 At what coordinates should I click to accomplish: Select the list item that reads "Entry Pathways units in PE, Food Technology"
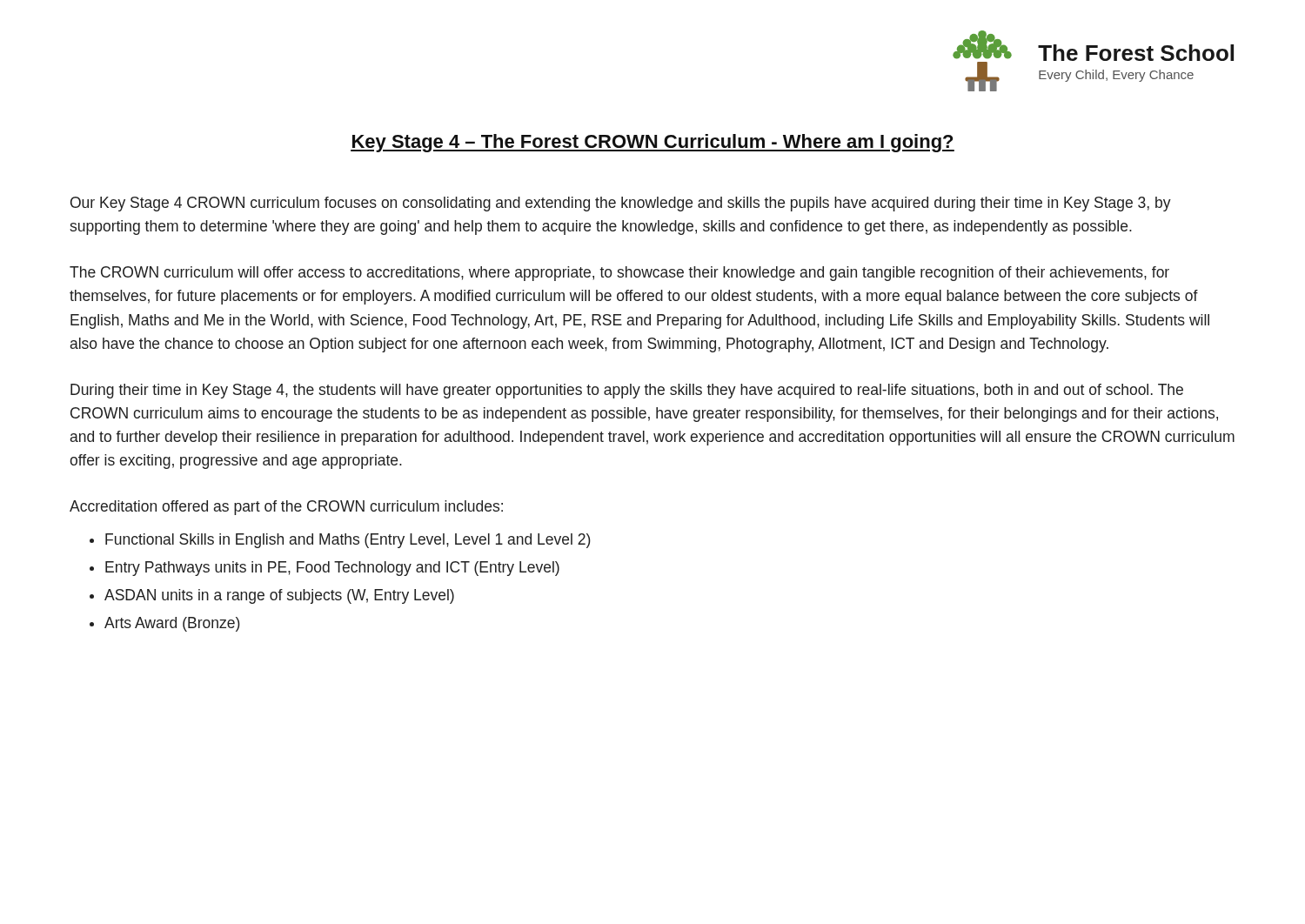click(x=332, y=567)
